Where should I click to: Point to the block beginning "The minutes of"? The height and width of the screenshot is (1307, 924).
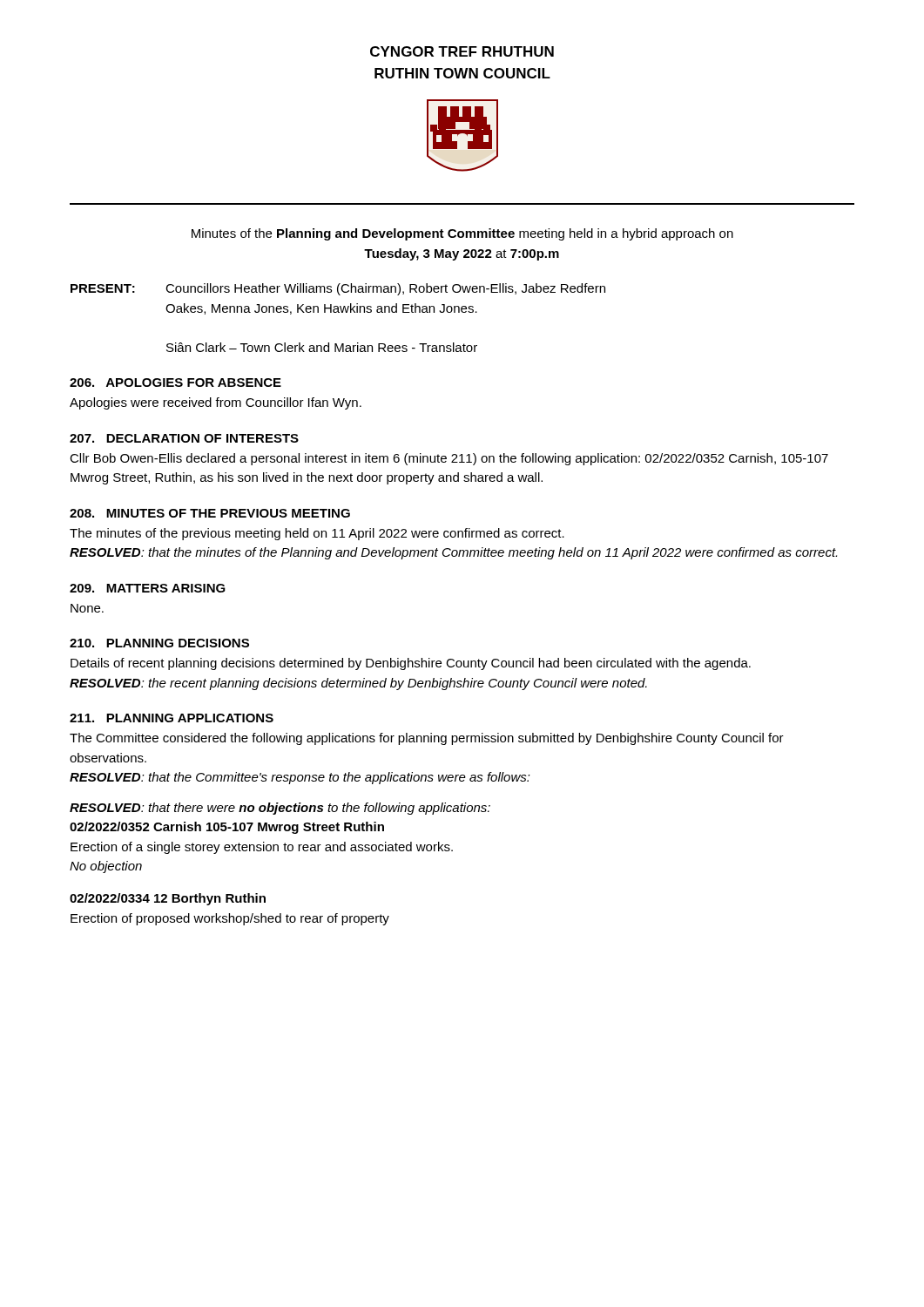454,542
